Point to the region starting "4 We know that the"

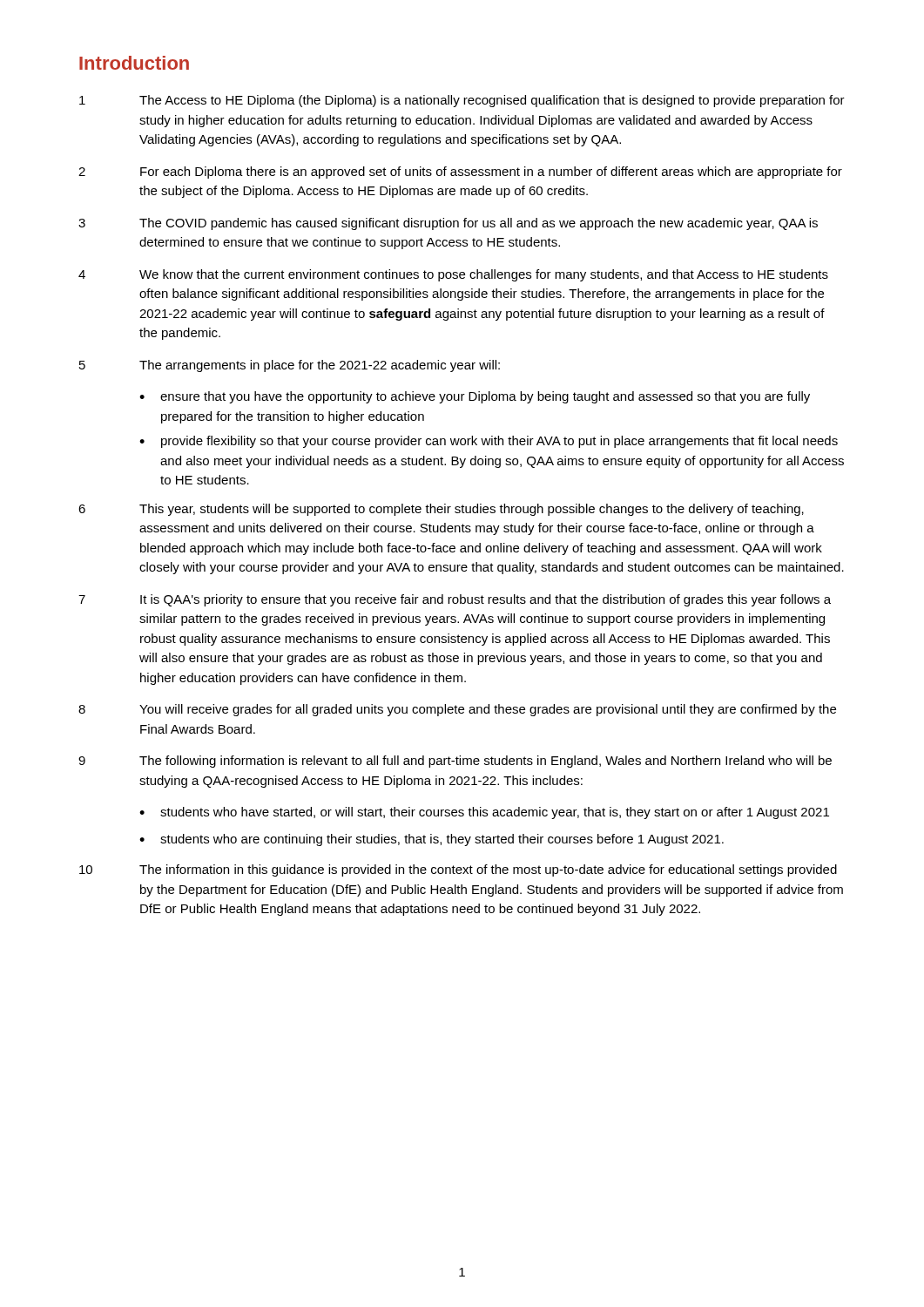pyautogui.click(x=462, y=304)
